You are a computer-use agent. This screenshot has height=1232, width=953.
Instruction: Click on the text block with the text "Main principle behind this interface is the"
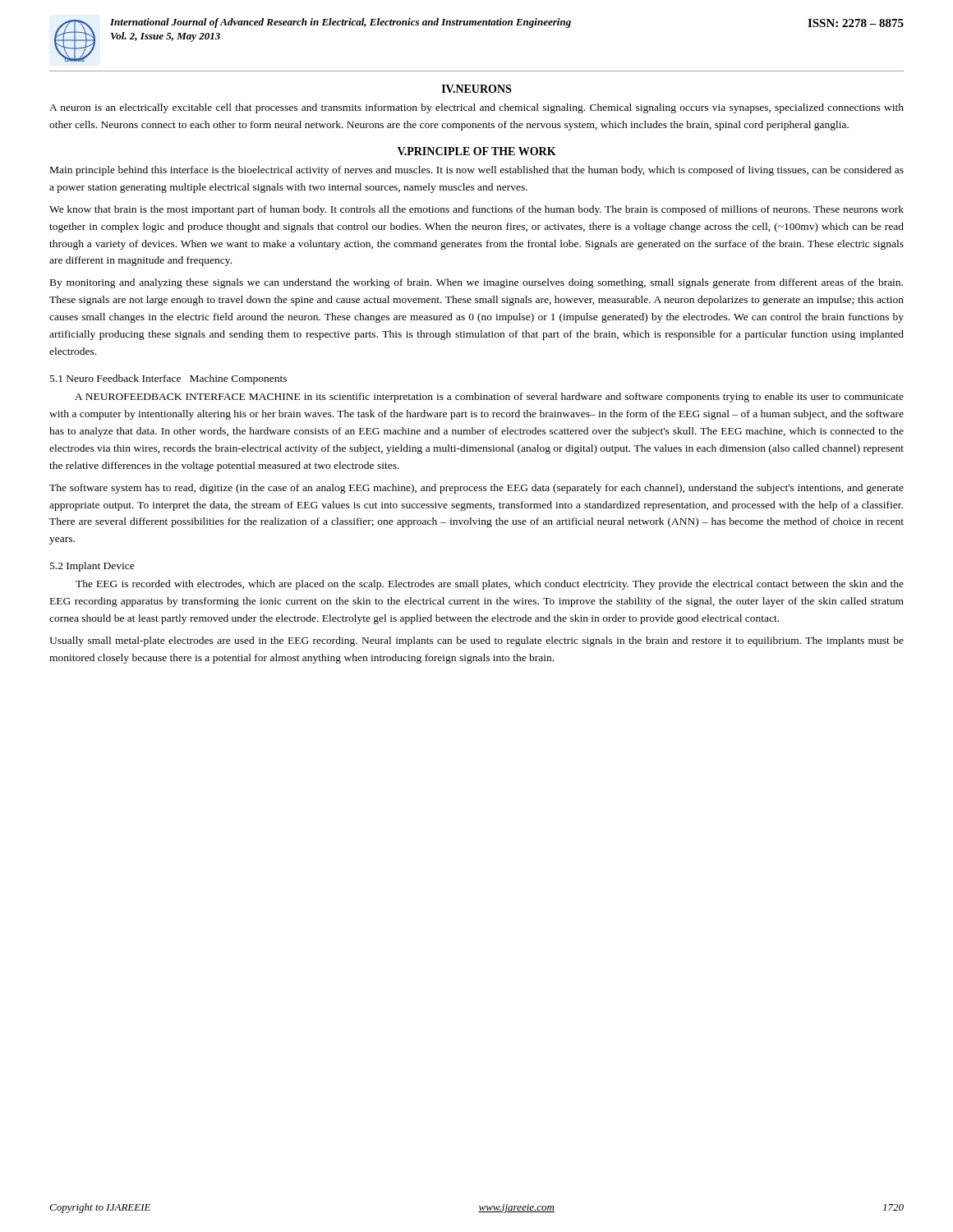coord(476,178)
